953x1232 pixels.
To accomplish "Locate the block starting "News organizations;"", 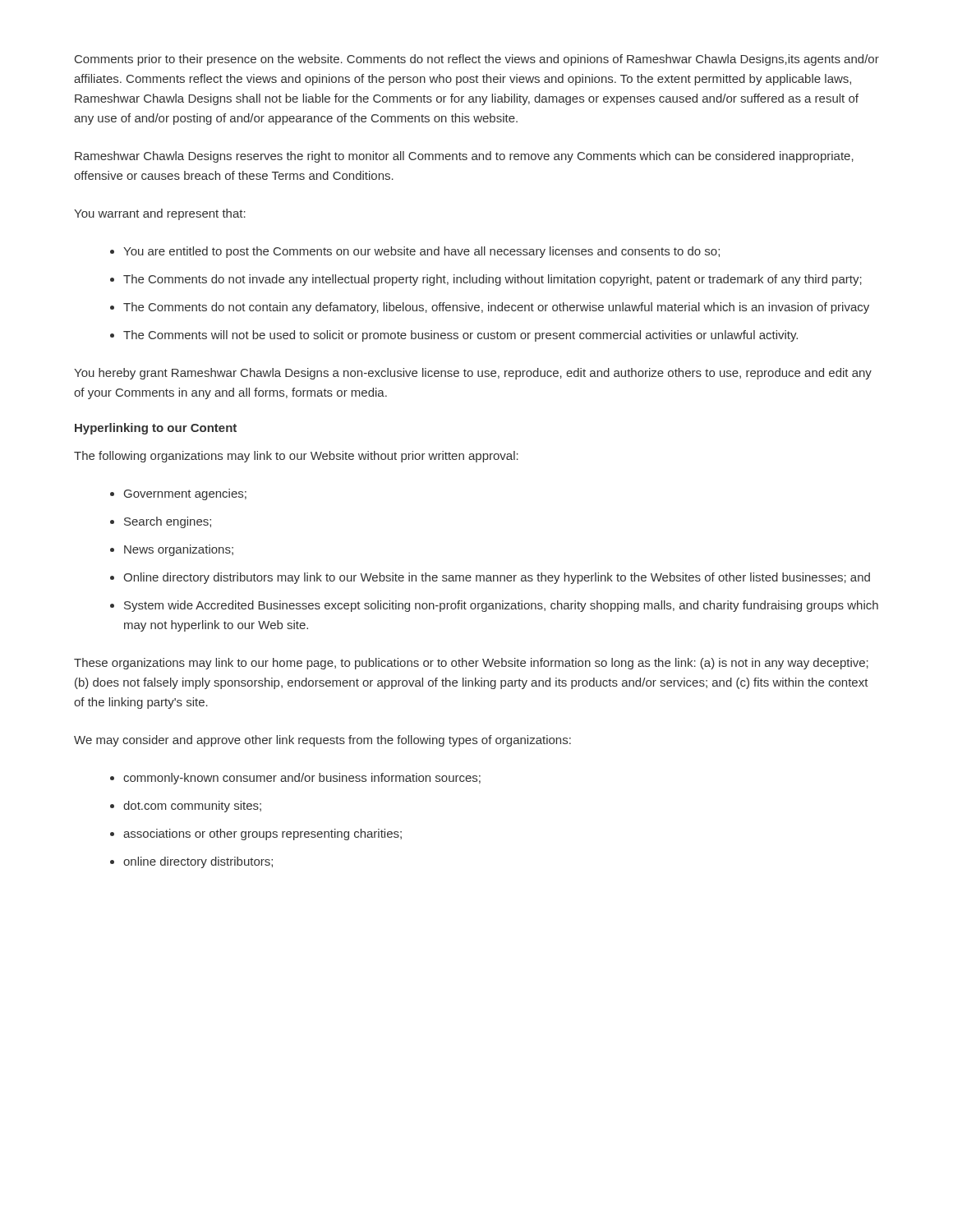I will [x=179, y=549].
